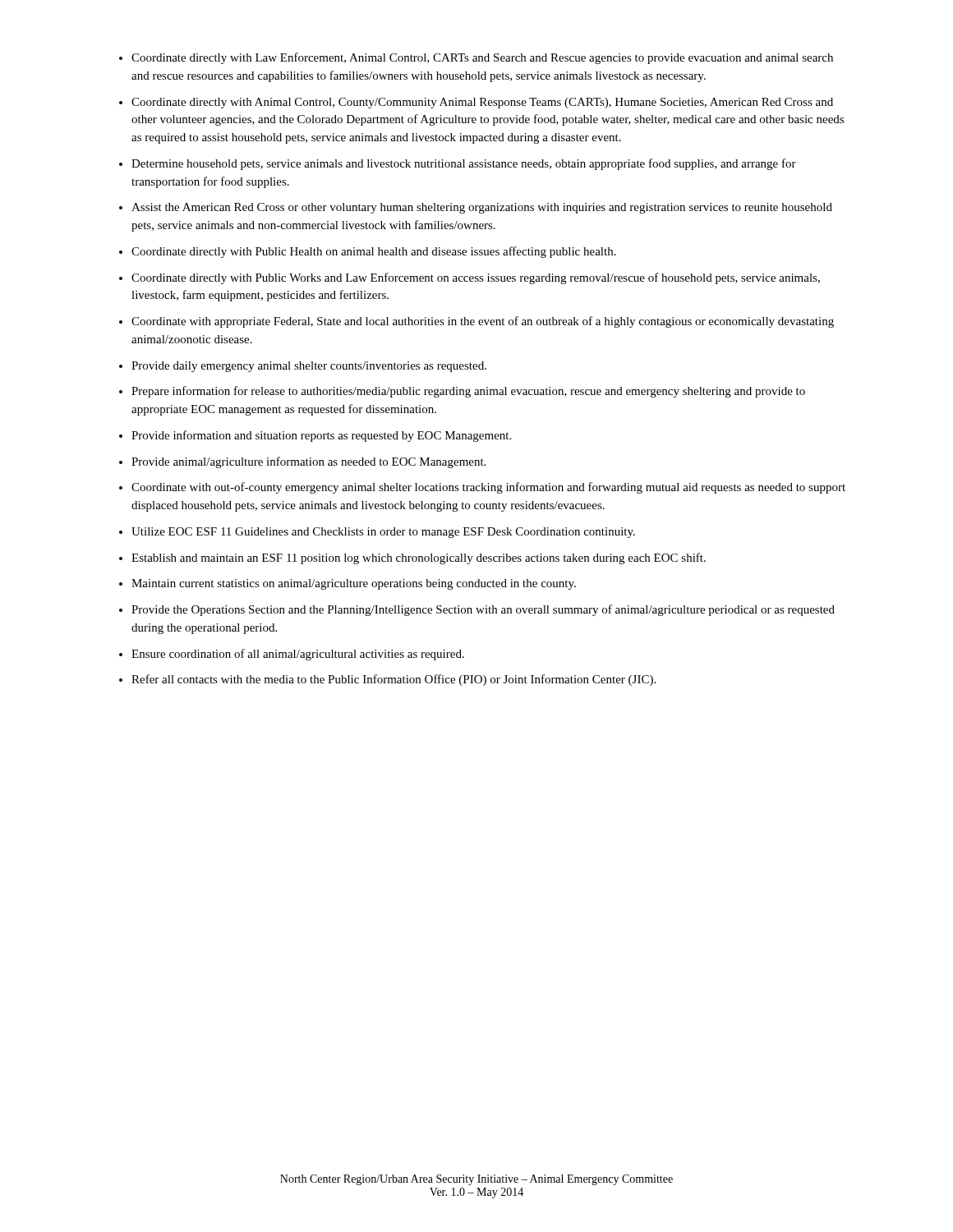Screen dimensions: 1232x953
Task: Find the block on this page that starts "Provide information and situation reports as requested"
Action: coord(322,435)
